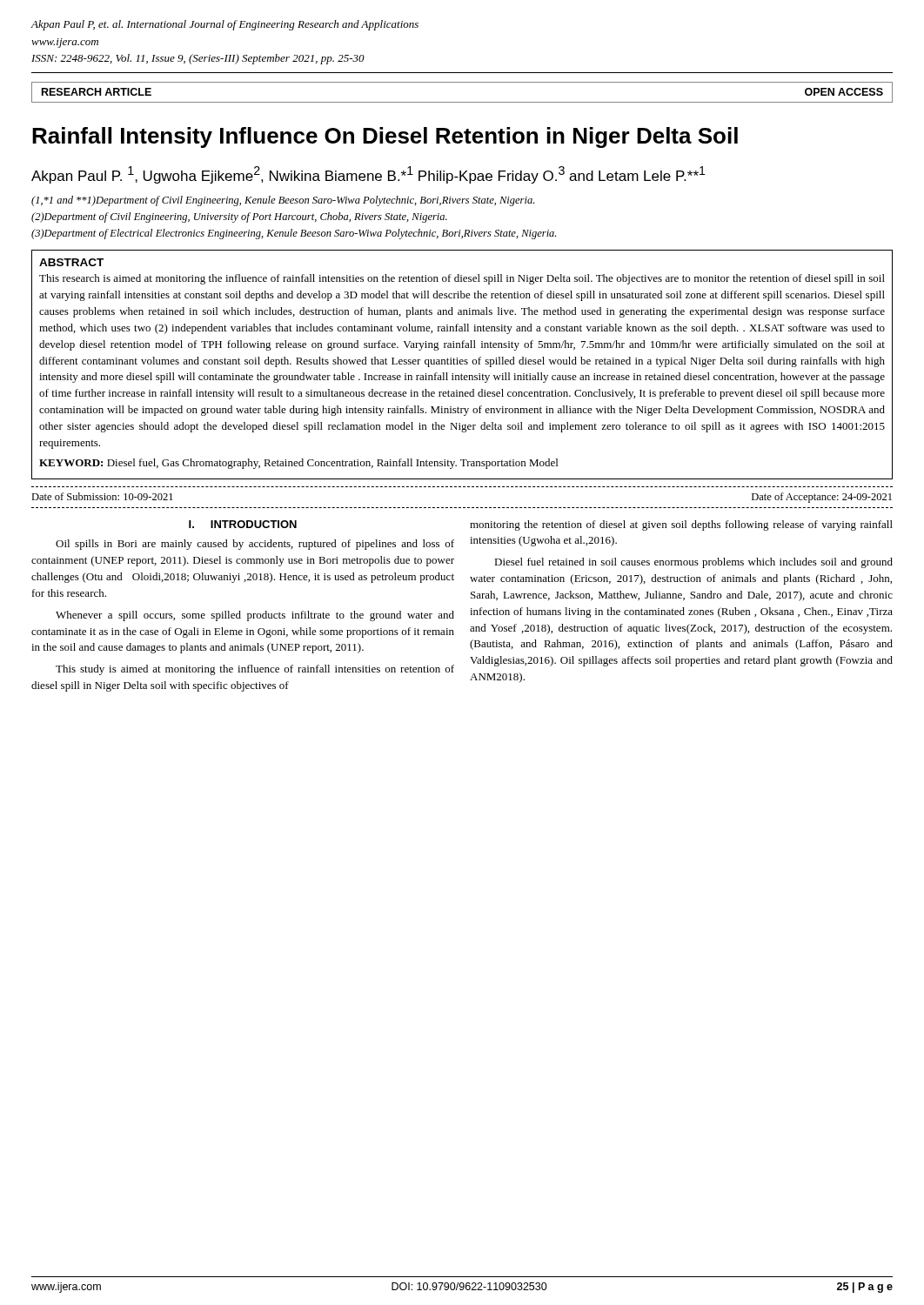Find the region starting "monitoring the retention of diesel"
The image size is (924, 1305).
point(681,601)
